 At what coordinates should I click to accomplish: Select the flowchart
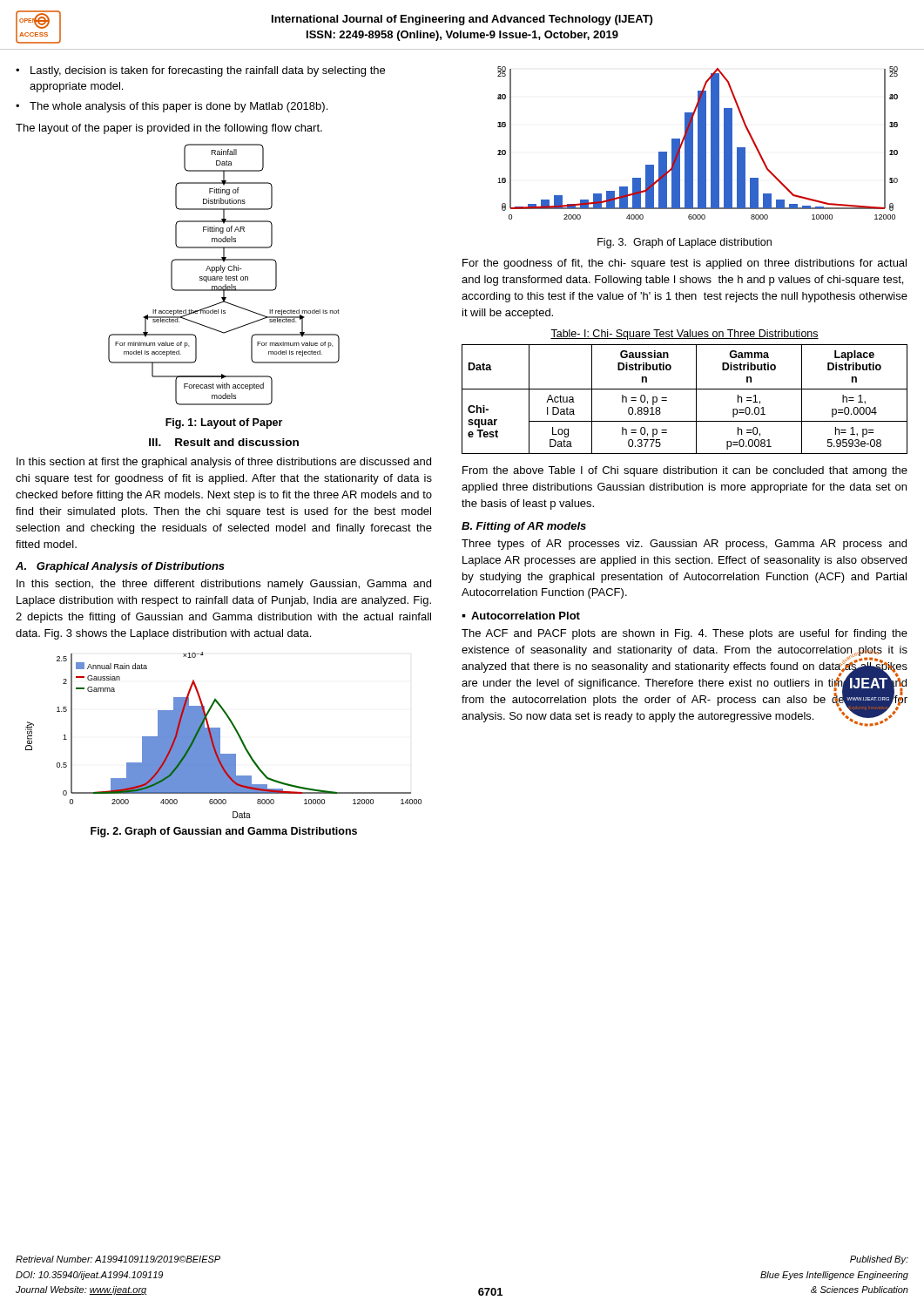[224, 278]
